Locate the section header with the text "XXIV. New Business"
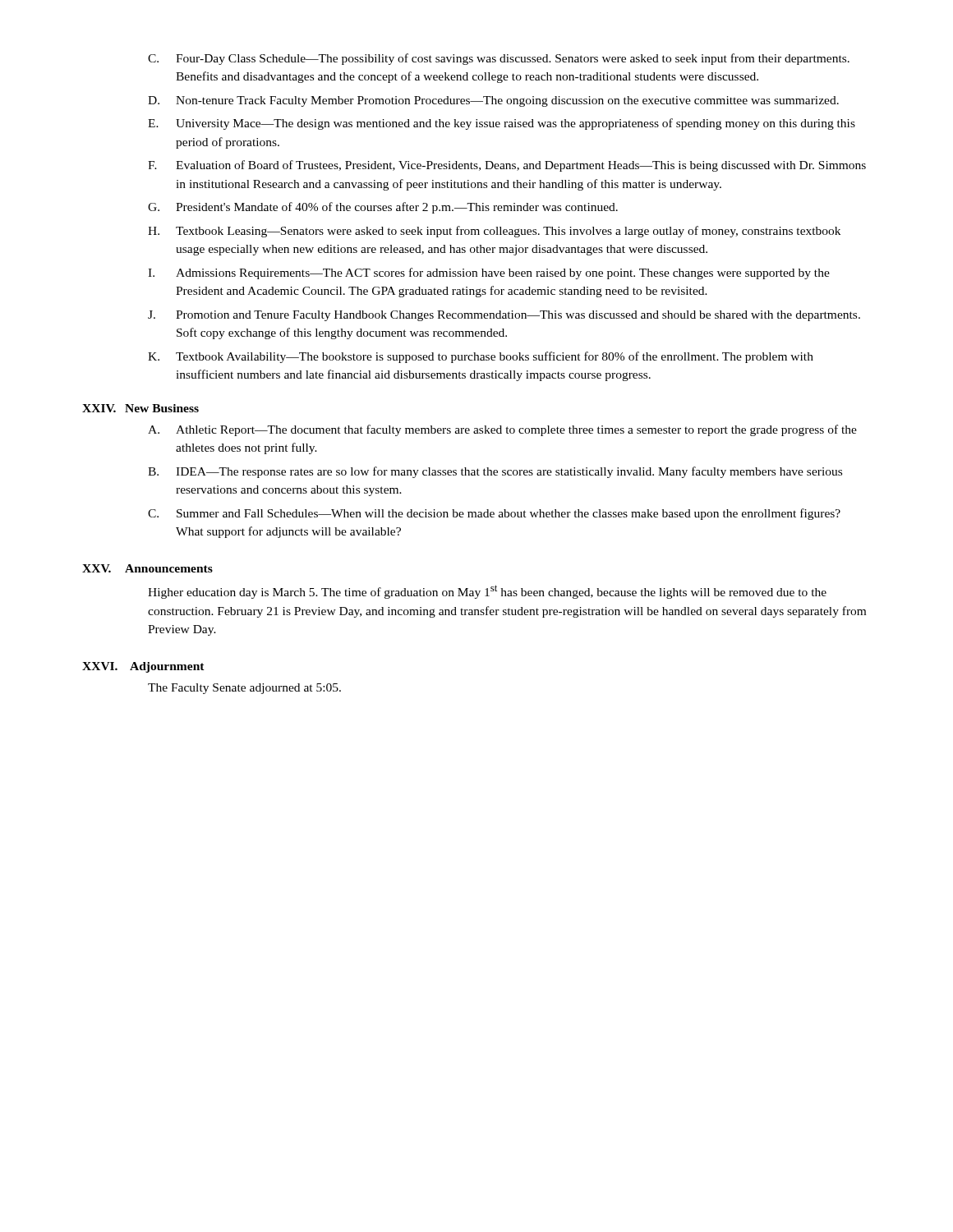Image resolution: width=953 pixels, height=1232 pixels. [140, 408]
